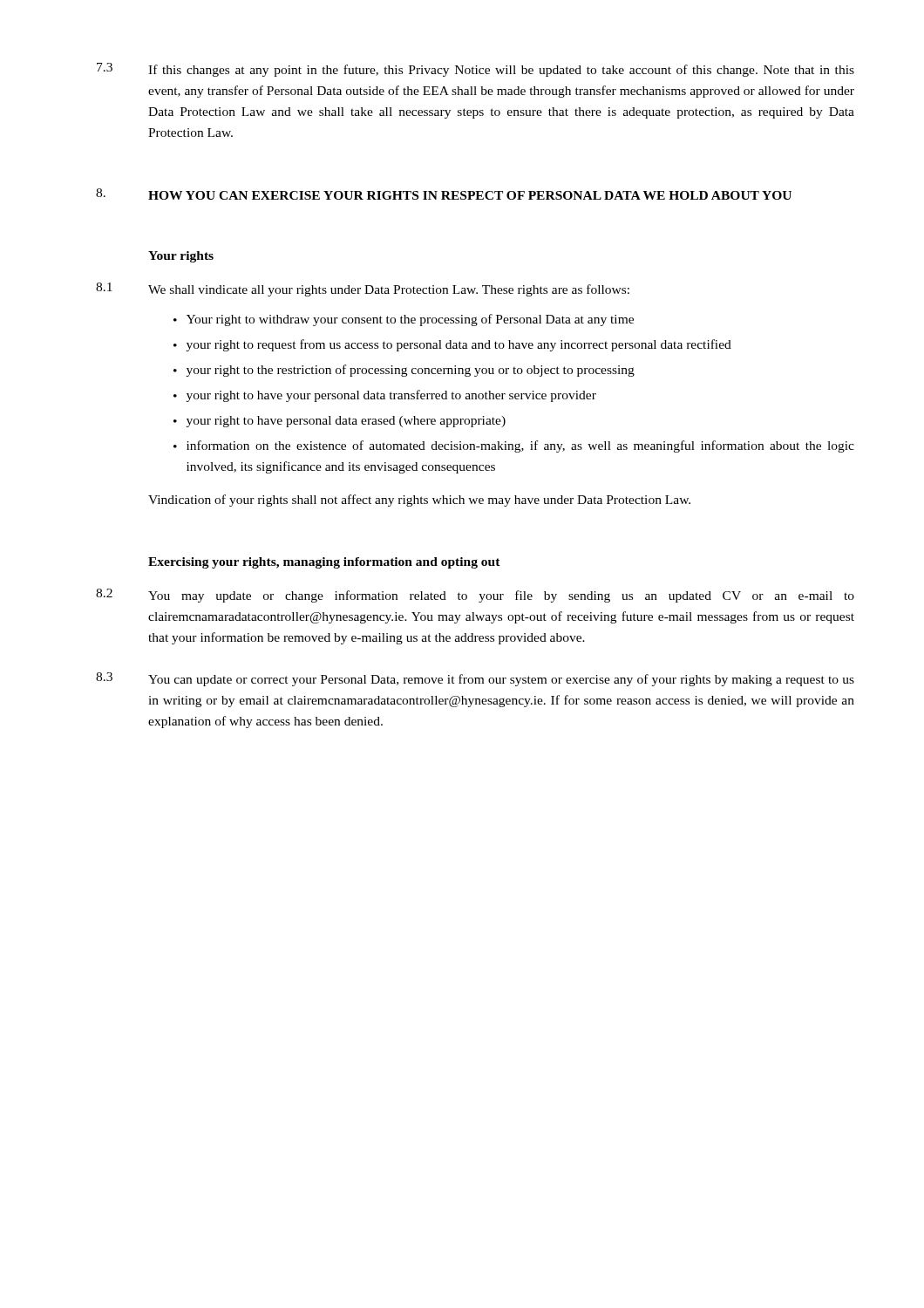Find the text block with the text "2 You may"
The height and width of the screenshot is (1308, 924).
pos(475,617)
